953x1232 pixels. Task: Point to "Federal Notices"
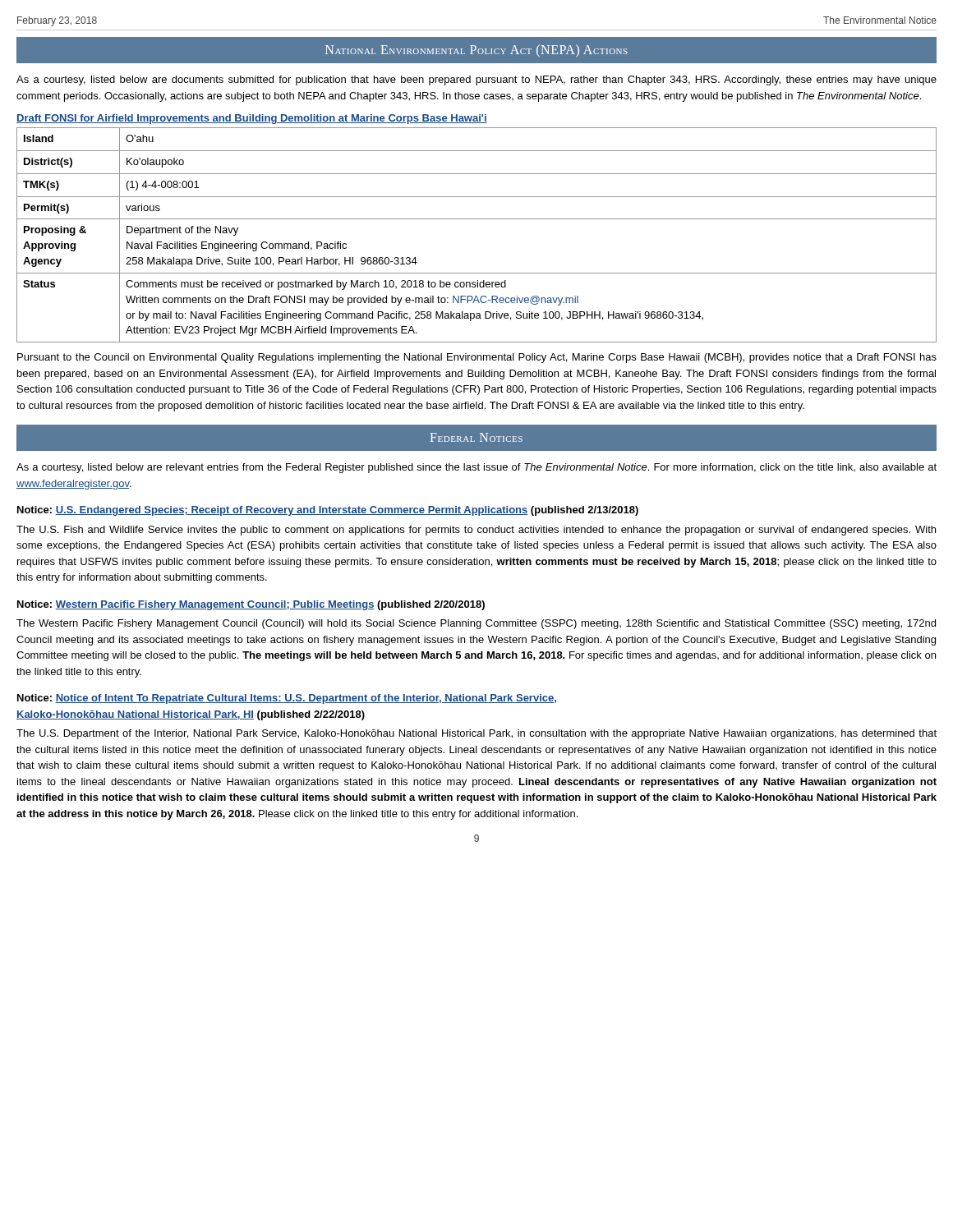tap(476, 438)
